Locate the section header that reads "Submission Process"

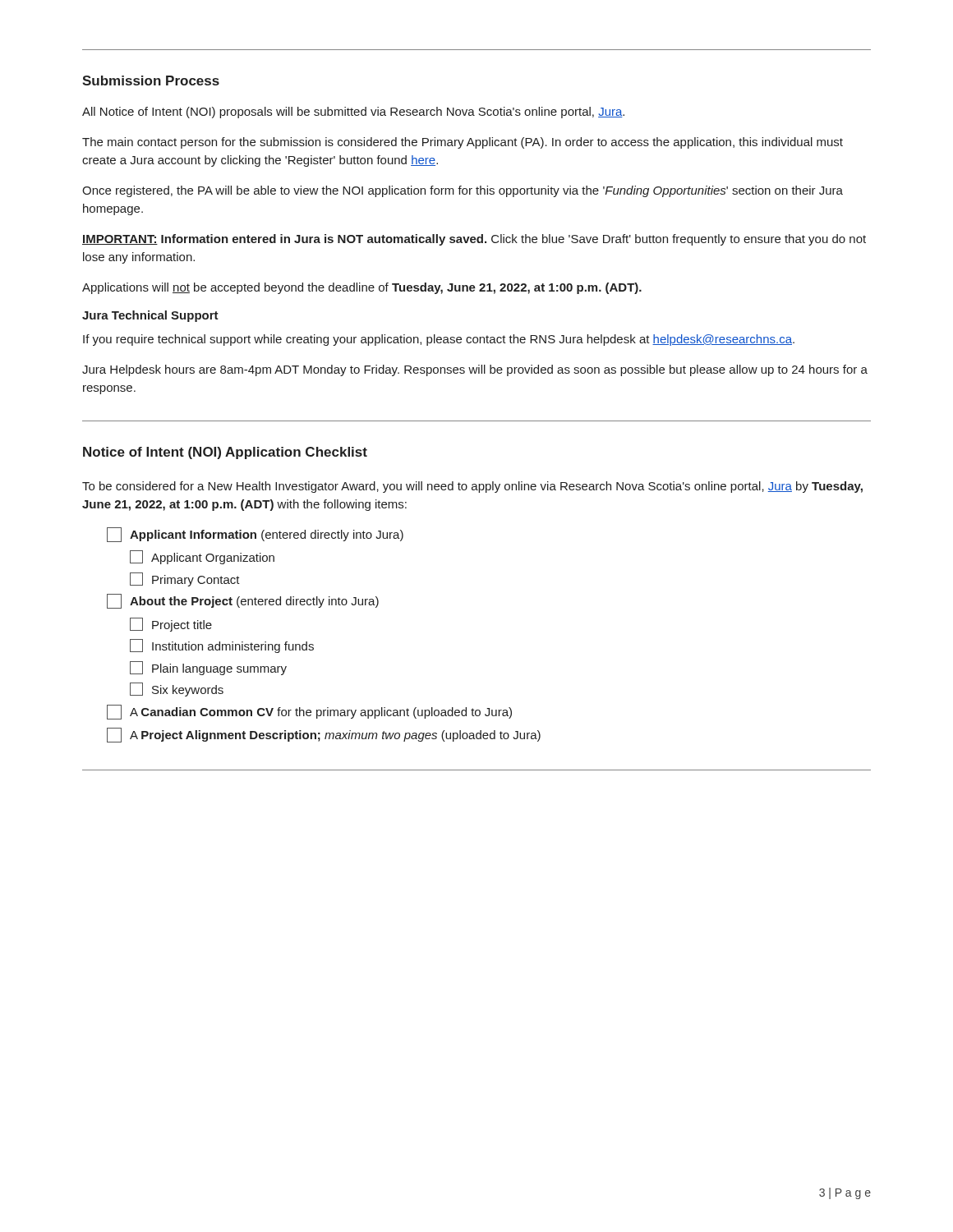click(x=151, y=81)
